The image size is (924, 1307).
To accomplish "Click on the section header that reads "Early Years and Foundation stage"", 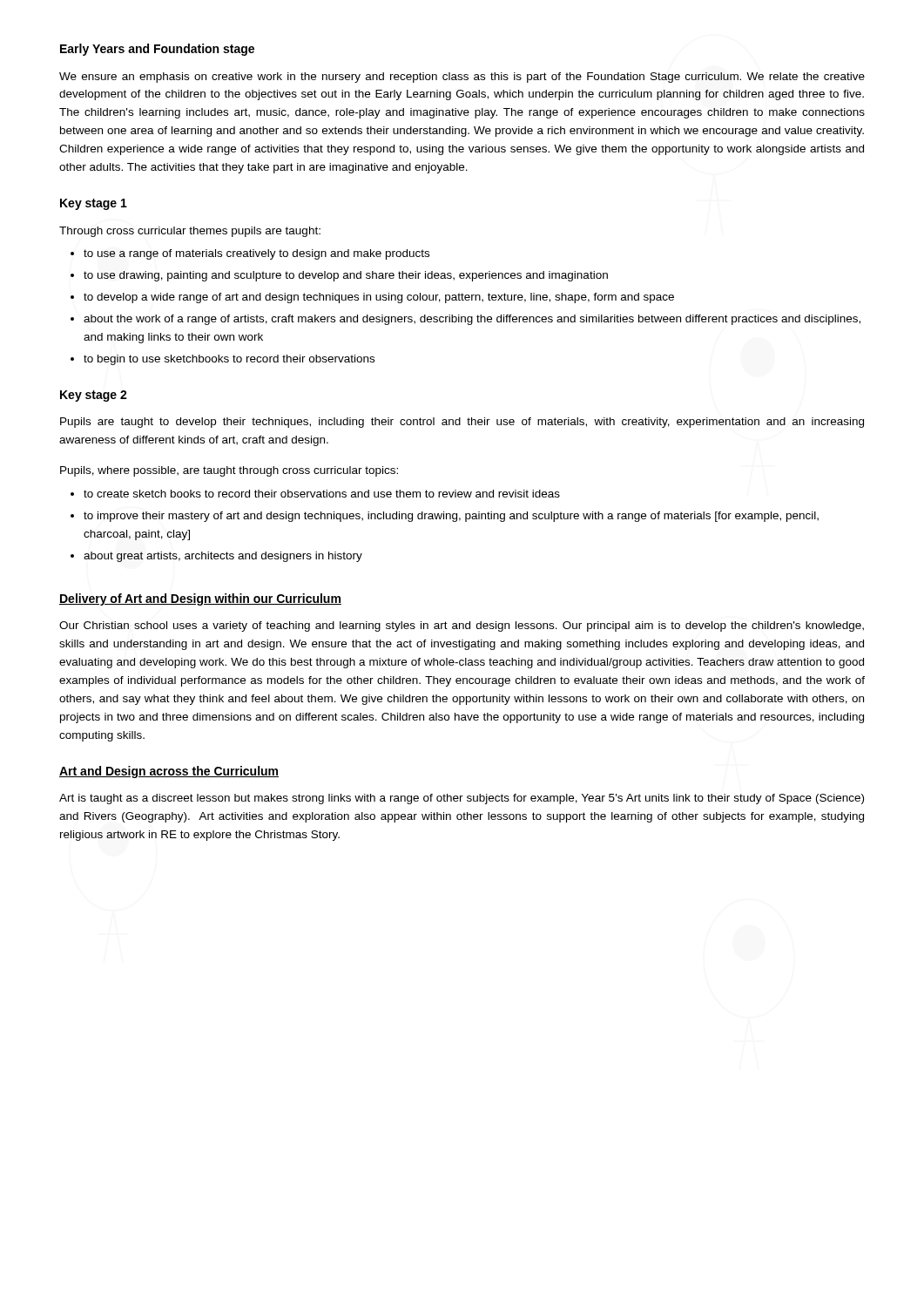I will 157,50.
